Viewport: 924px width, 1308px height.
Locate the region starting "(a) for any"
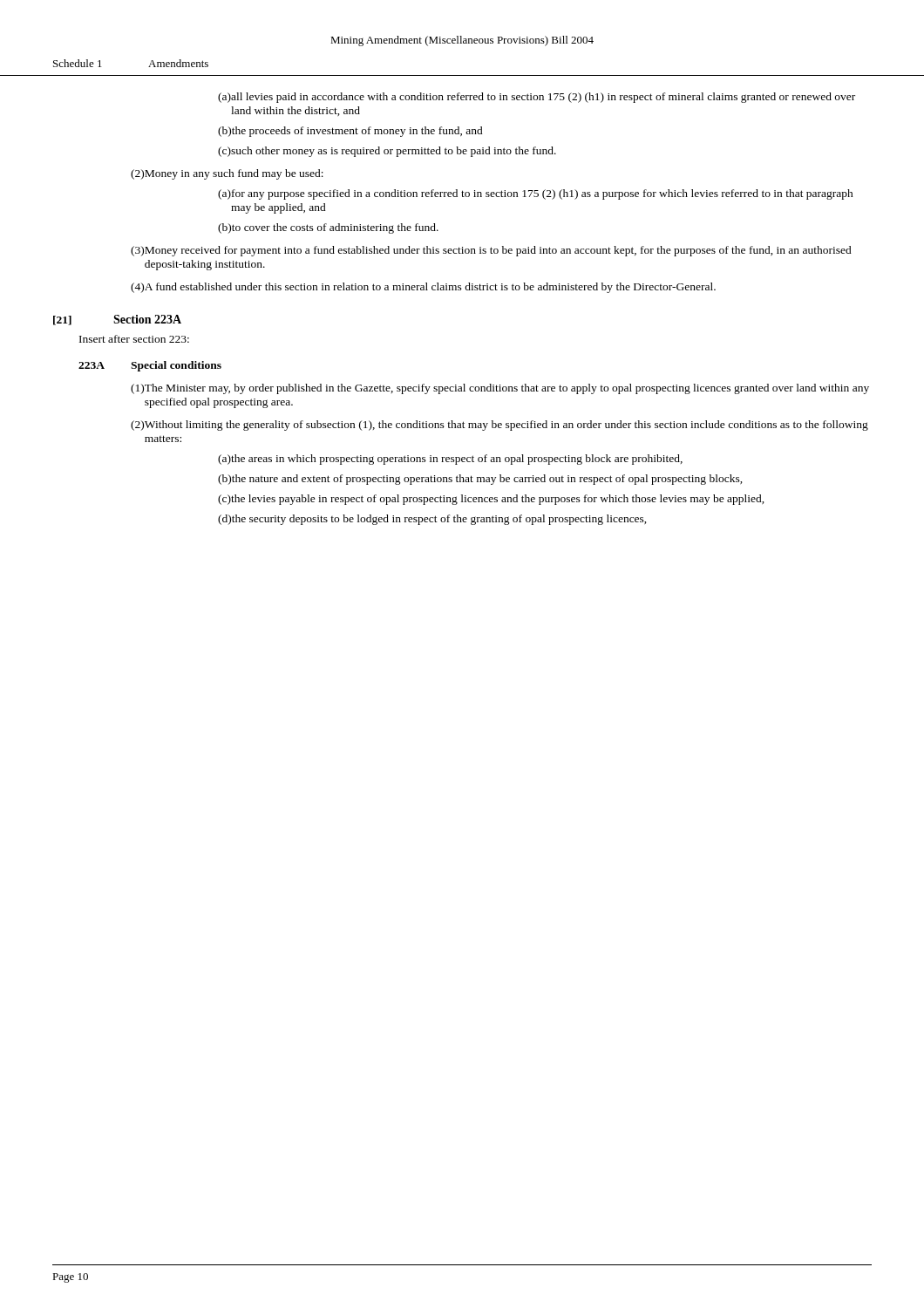click(x=462, y=201)
